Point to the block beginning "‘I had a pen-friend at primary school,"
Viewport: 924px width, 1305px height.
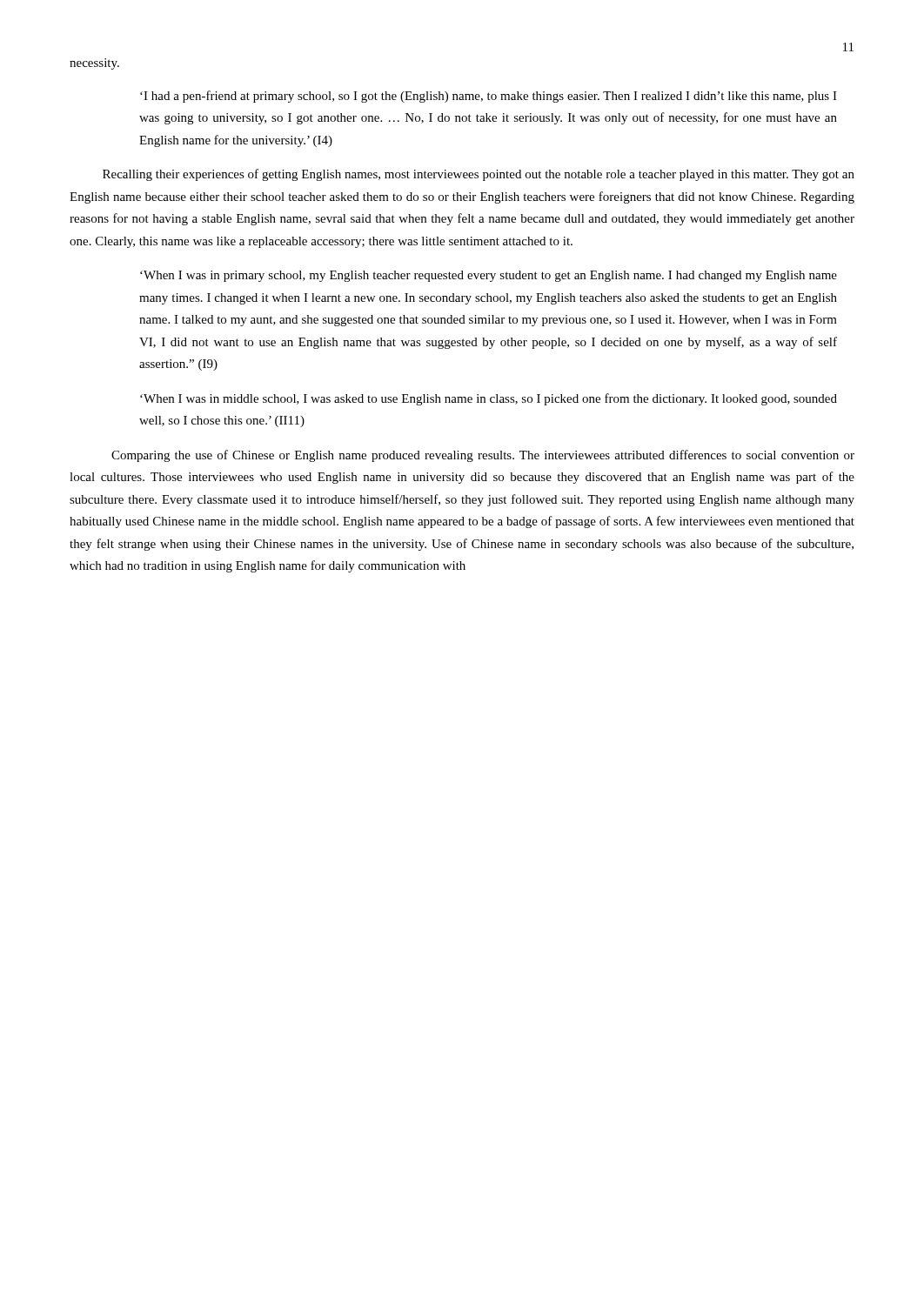tap(488, 118)
